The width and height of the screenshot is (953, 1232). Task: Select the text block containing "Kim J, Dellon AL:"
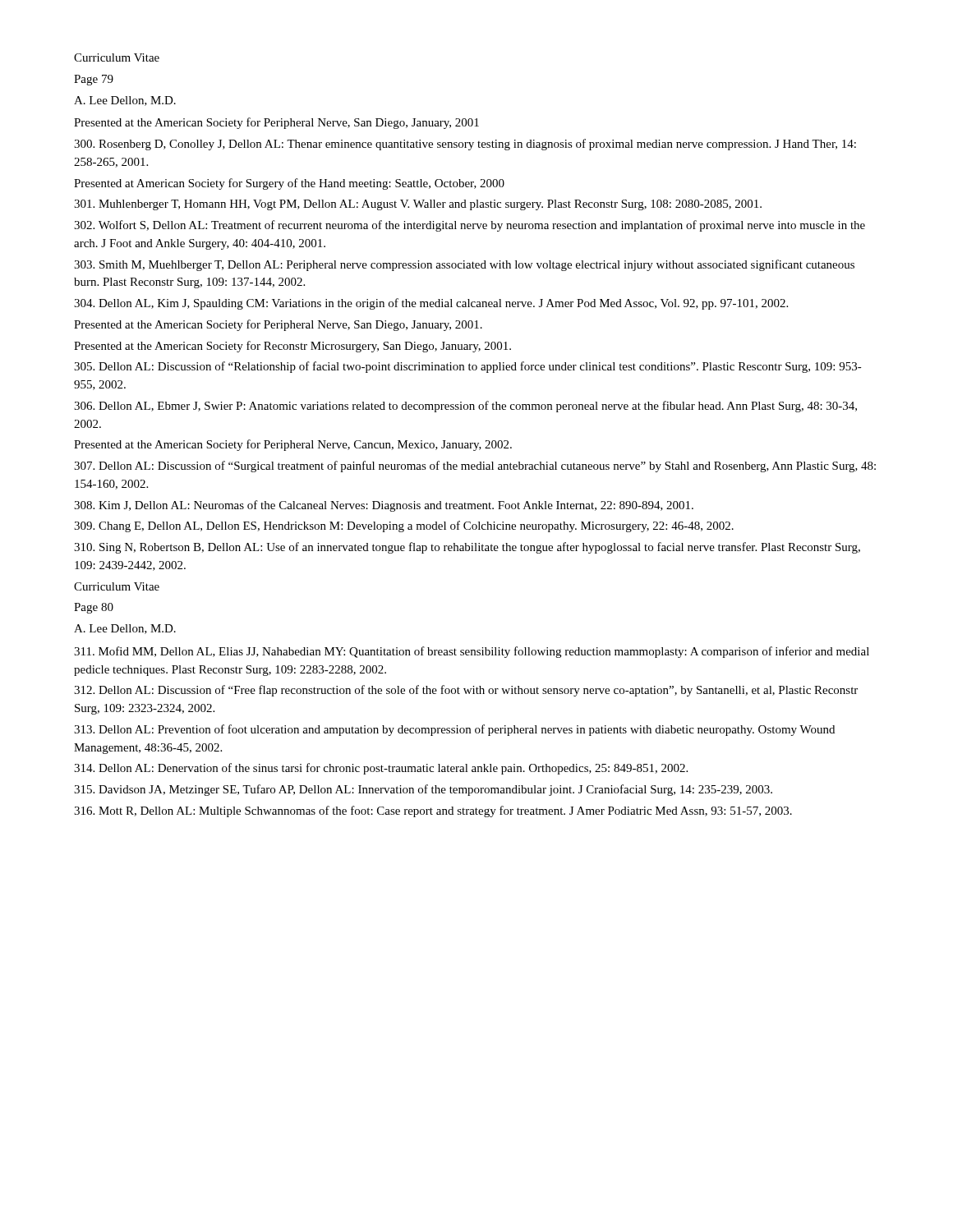[x=476, y=505]
